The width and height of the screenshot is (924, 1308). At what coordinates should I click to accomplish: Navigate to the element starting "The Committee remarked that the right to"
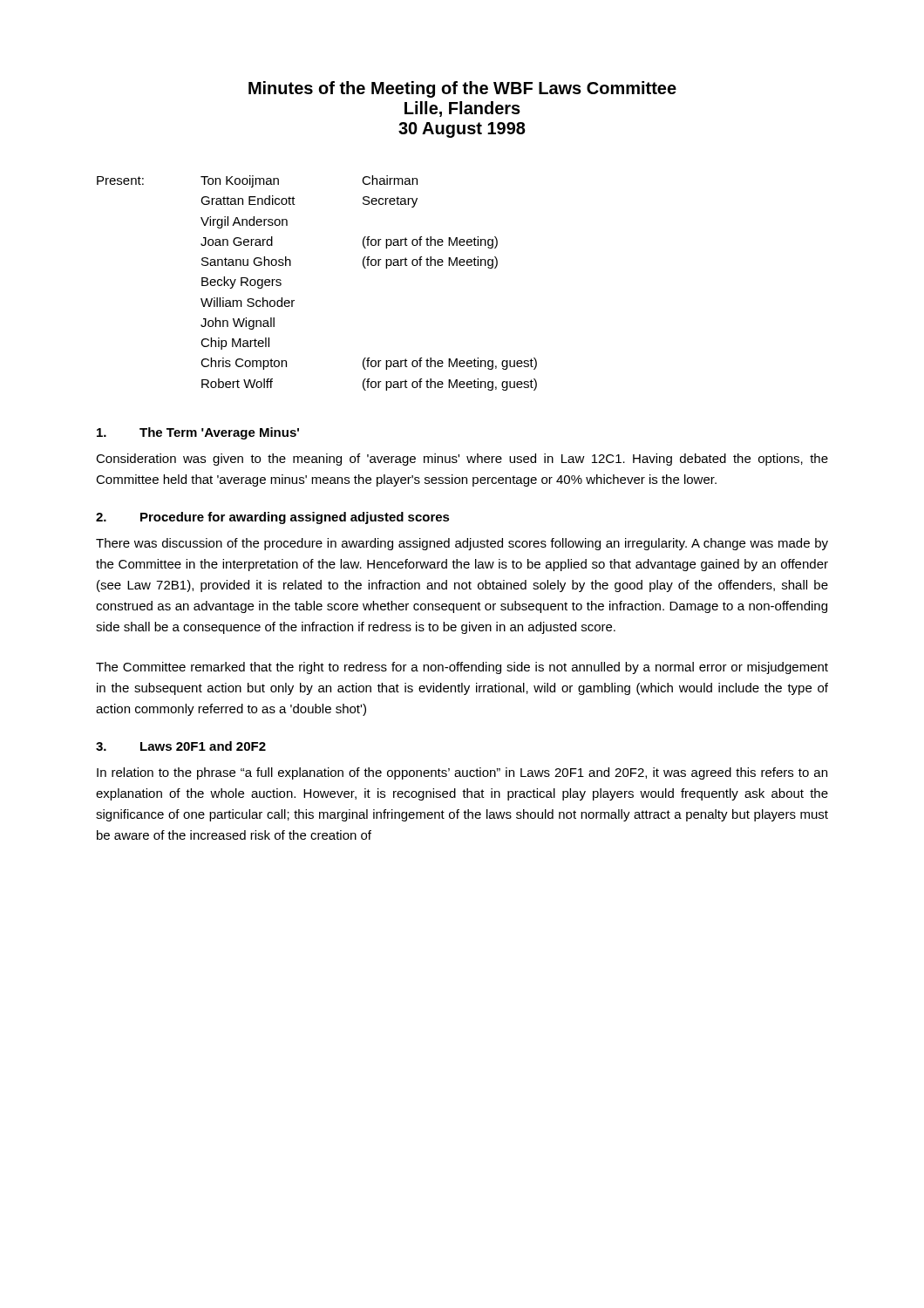[462, 687]
